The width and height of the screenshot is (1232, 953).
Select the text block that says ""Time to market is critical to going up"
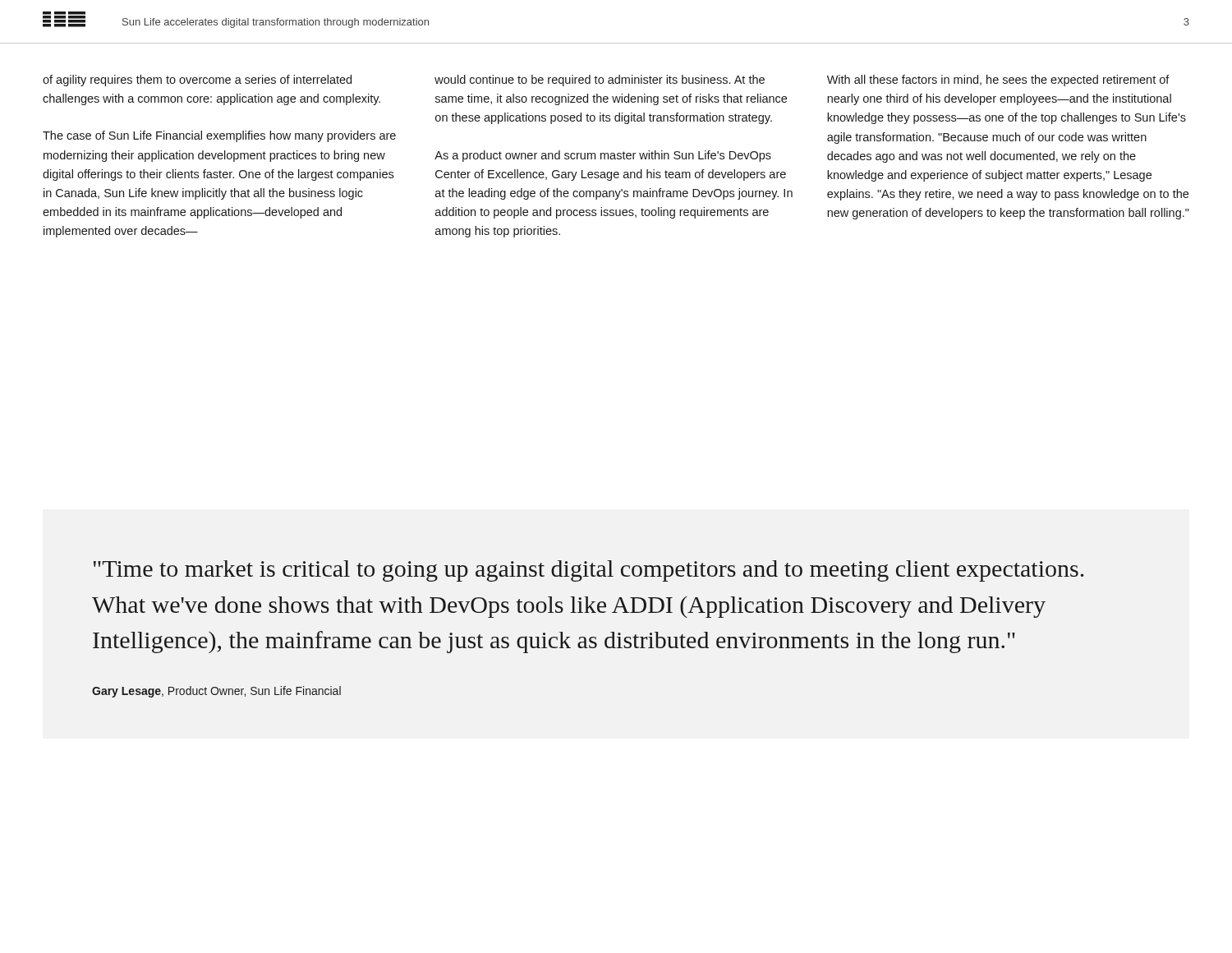tap(589, 604)
